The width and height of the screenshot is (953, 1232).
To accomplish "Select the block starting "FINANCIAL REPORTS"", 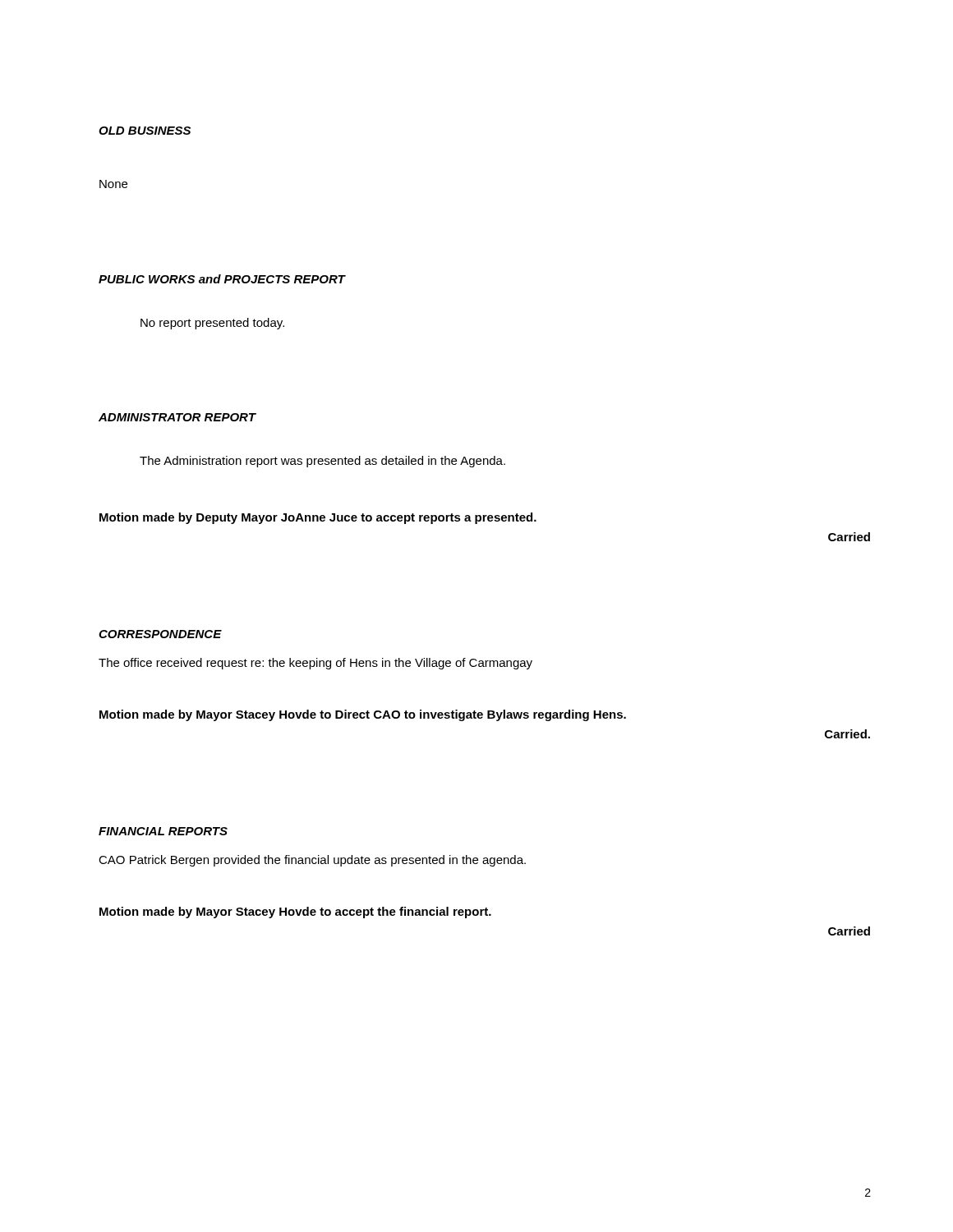I will tap(163, 831).
